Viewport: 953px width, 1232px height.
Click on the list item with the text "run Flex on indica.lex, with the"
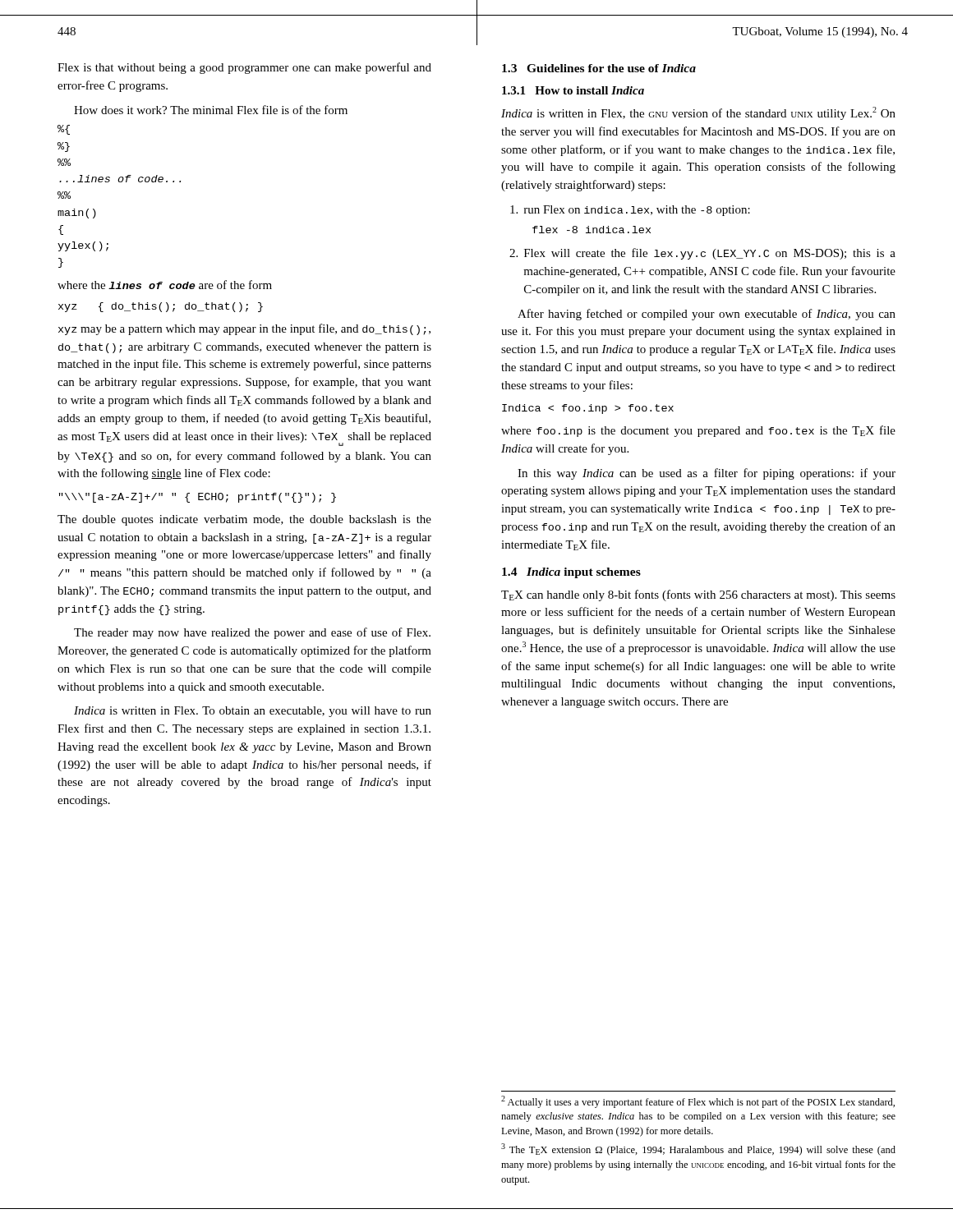coord(702,220)
